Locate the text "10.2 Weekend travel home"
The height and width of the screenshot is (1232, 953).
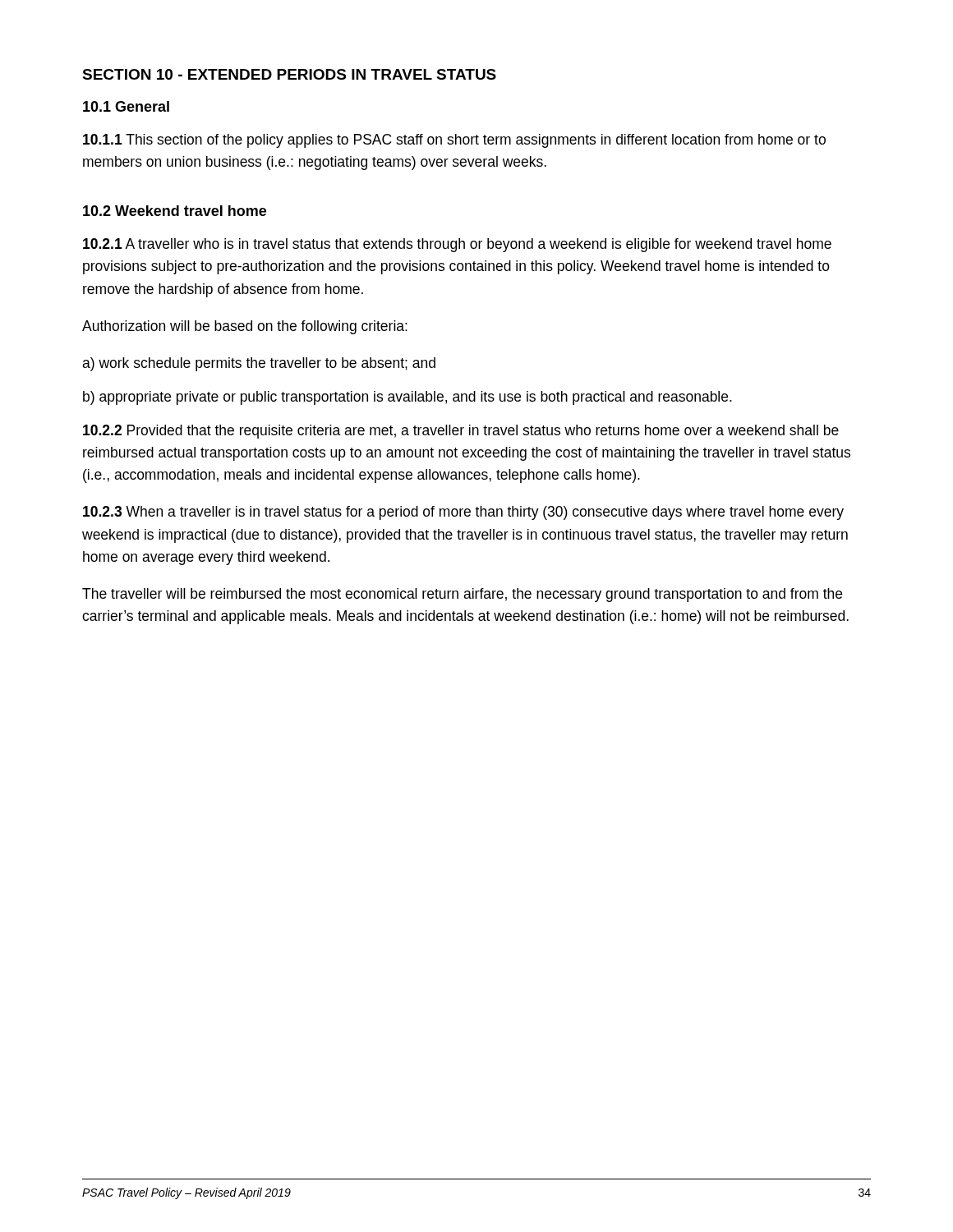coord(174,211)
